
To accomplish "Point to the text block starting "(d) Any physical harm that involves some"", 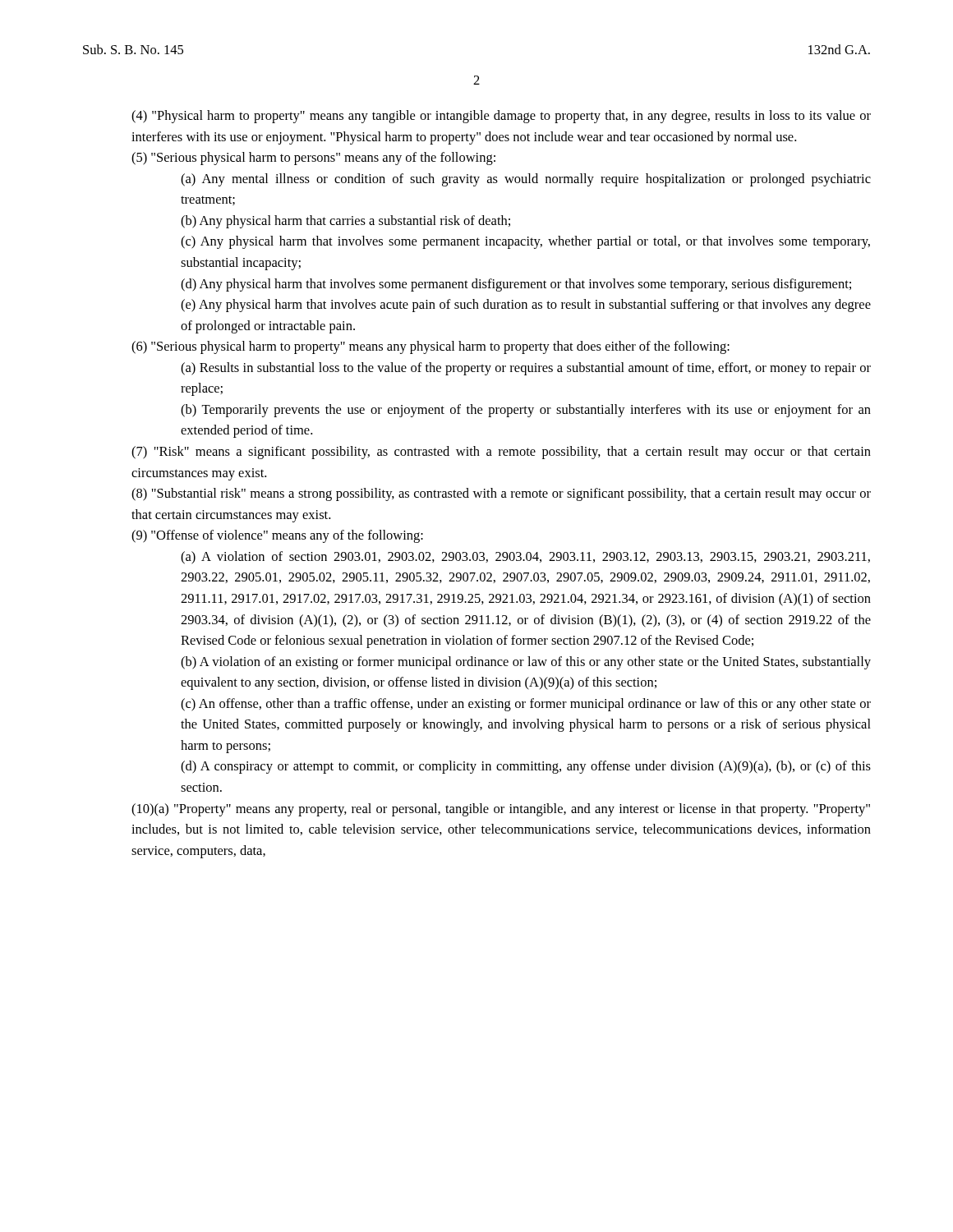I will tap(526, 284).
